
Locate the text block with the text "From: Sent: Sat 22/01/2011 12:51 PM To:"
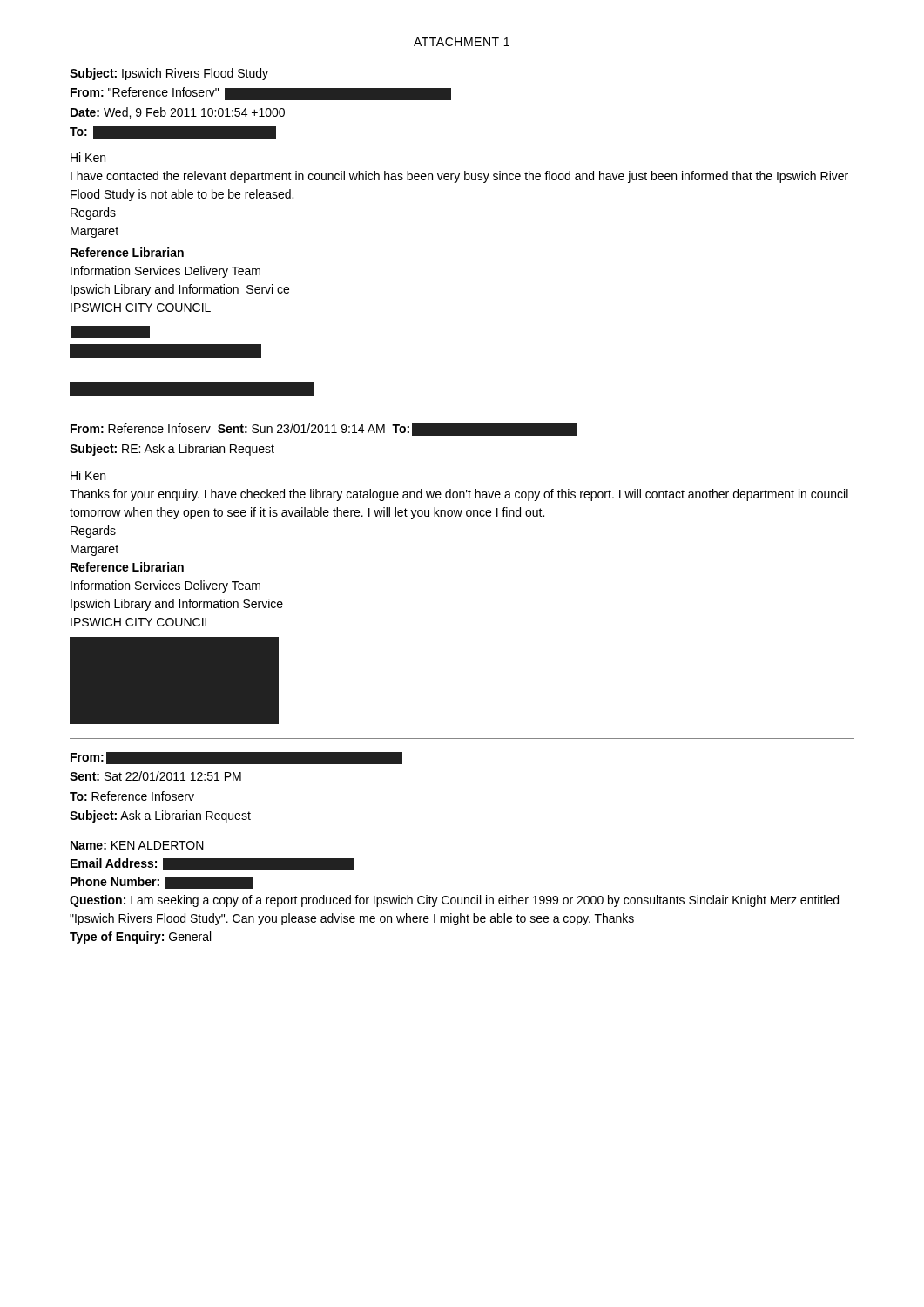point(236,786)
